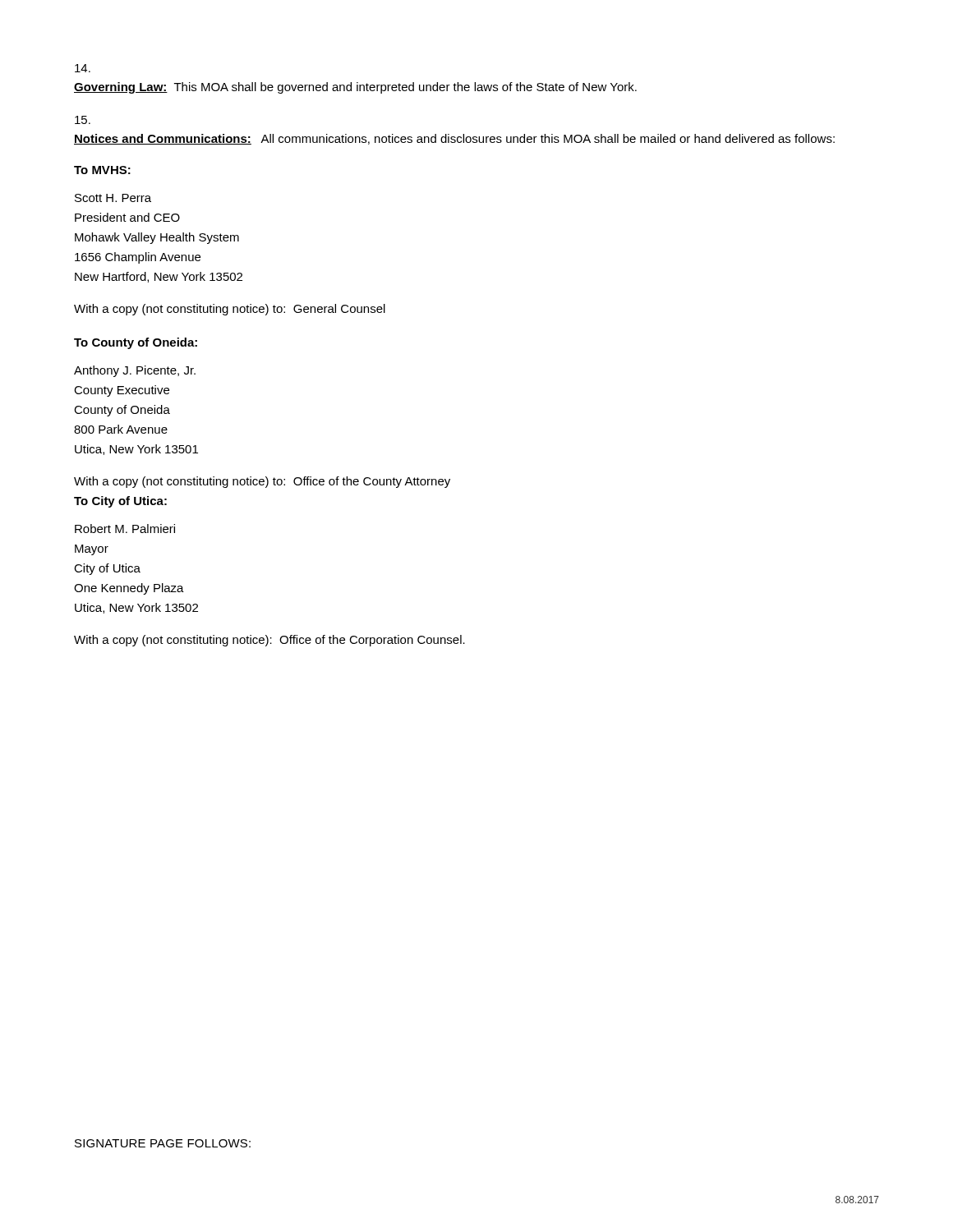Select the text block containing "Notices and Communications:"

coord(458,129)
